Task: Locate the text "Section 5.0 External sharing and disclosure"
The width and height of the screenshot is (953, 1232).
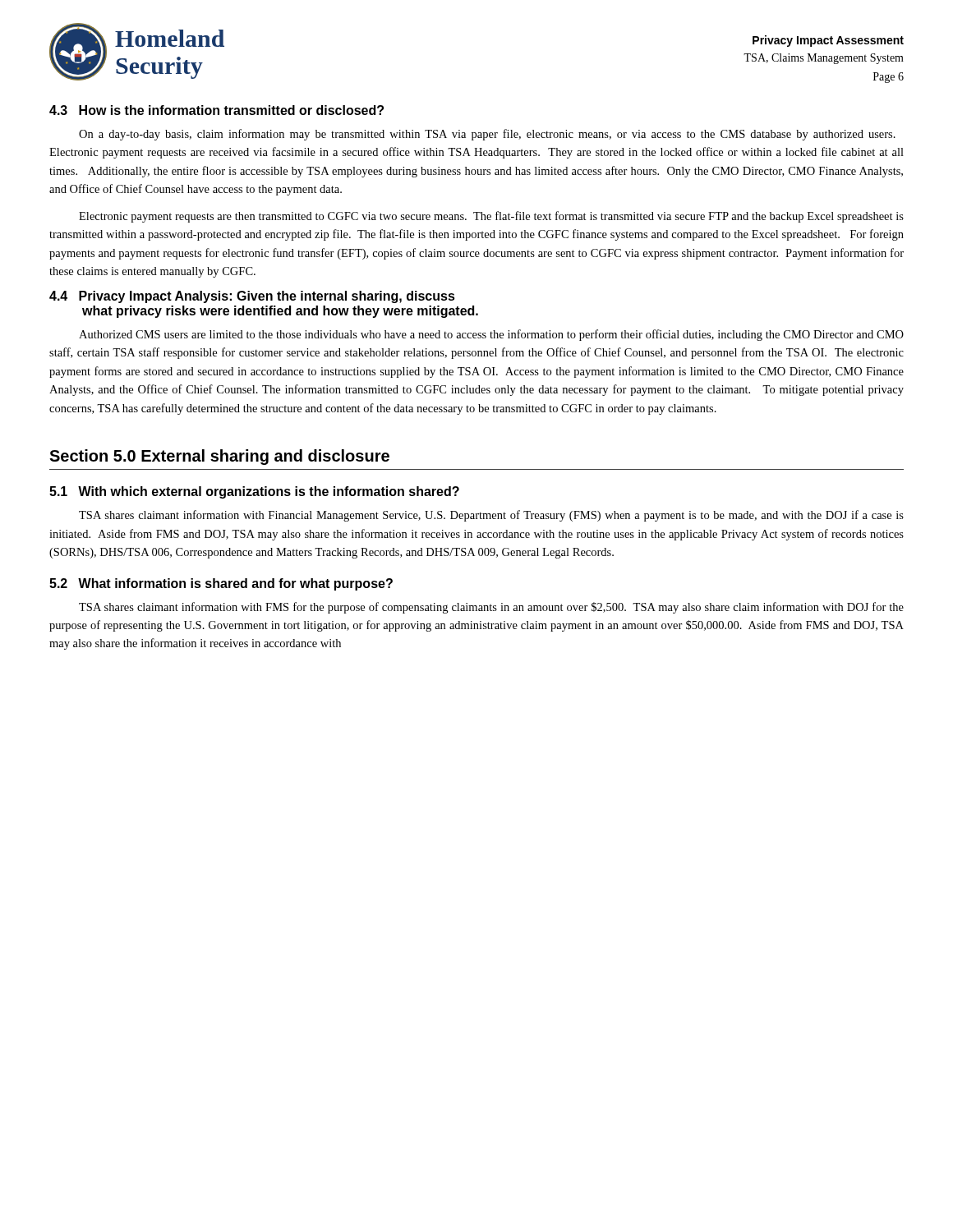Action: [x=220, y=456]
